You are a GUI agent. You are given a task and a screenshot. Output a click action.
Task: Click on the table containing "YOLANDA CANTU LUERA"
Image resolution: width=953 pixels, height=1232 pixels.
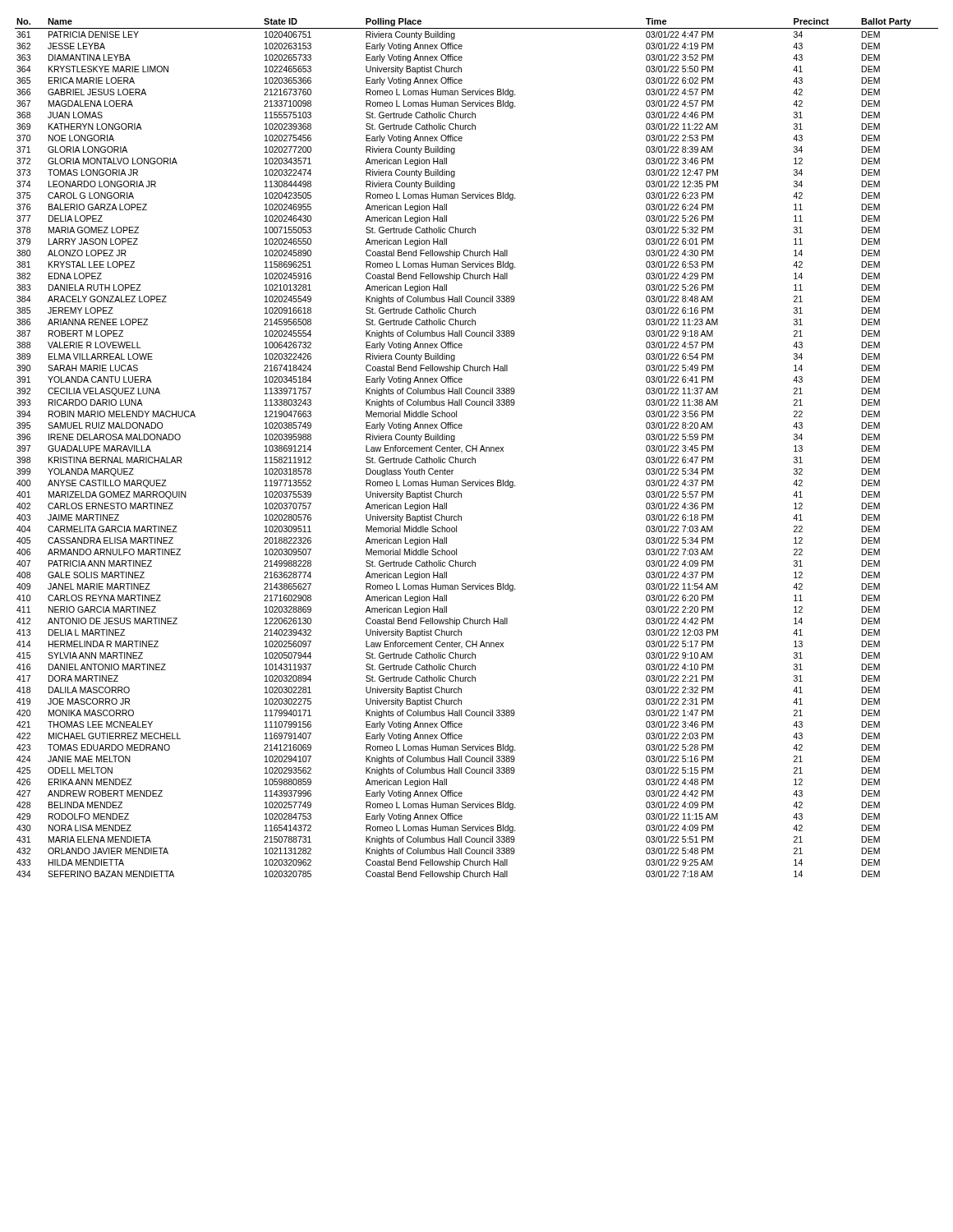coord(476,447)
